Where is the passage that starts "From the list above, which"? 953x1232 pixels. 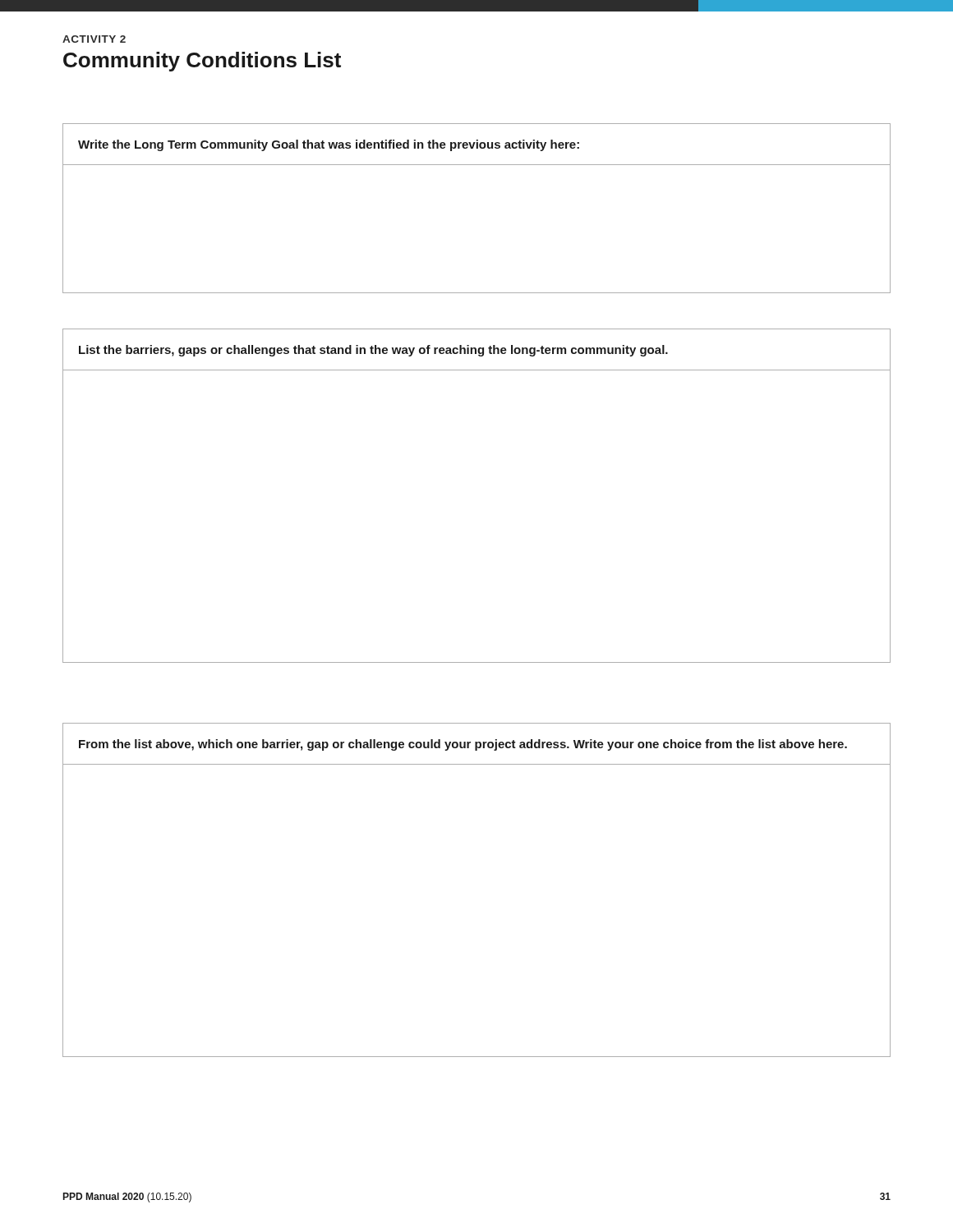463,745
